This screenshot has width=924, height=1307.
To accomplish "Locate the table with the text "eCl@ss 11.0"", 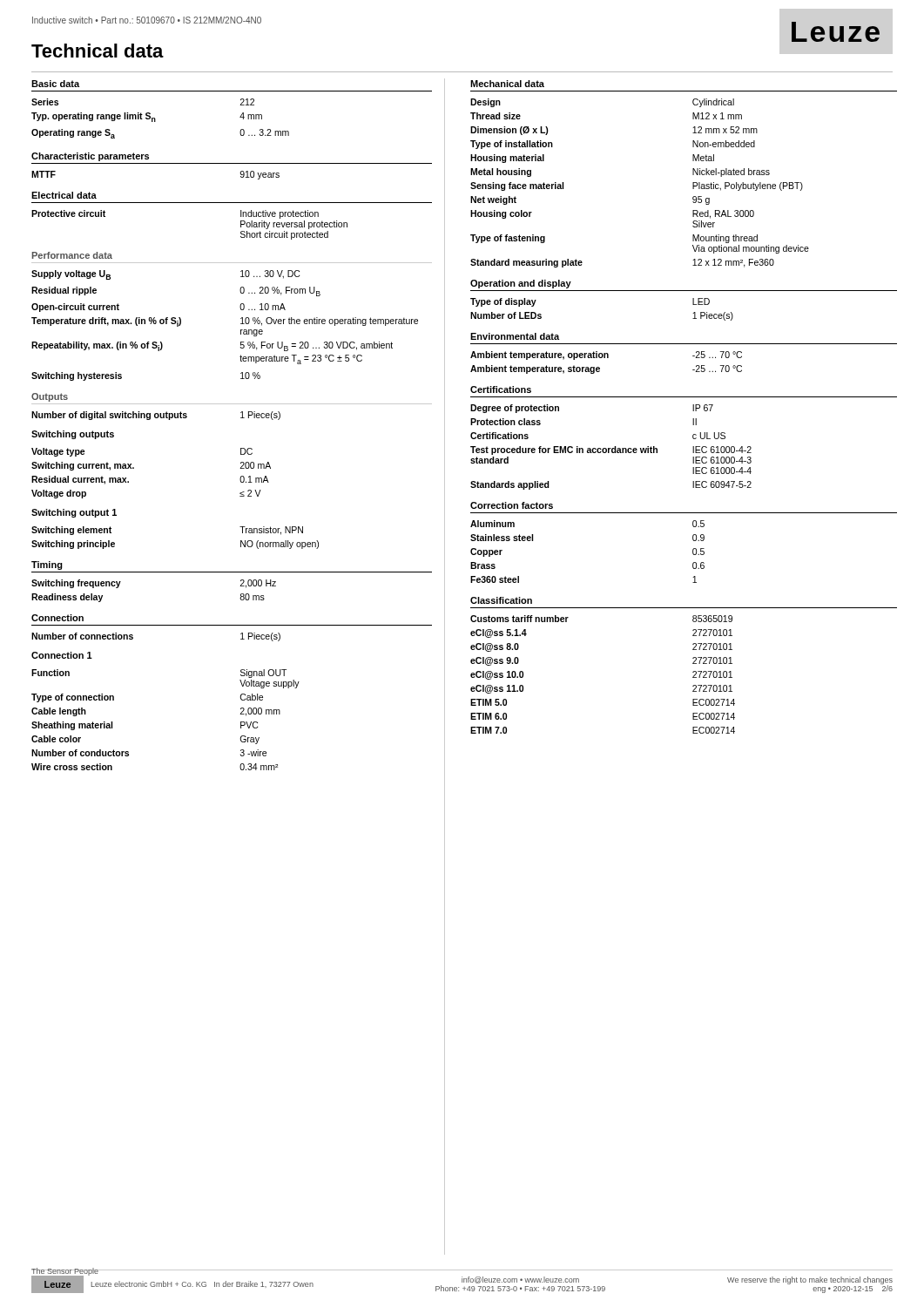I will point(684,674).
